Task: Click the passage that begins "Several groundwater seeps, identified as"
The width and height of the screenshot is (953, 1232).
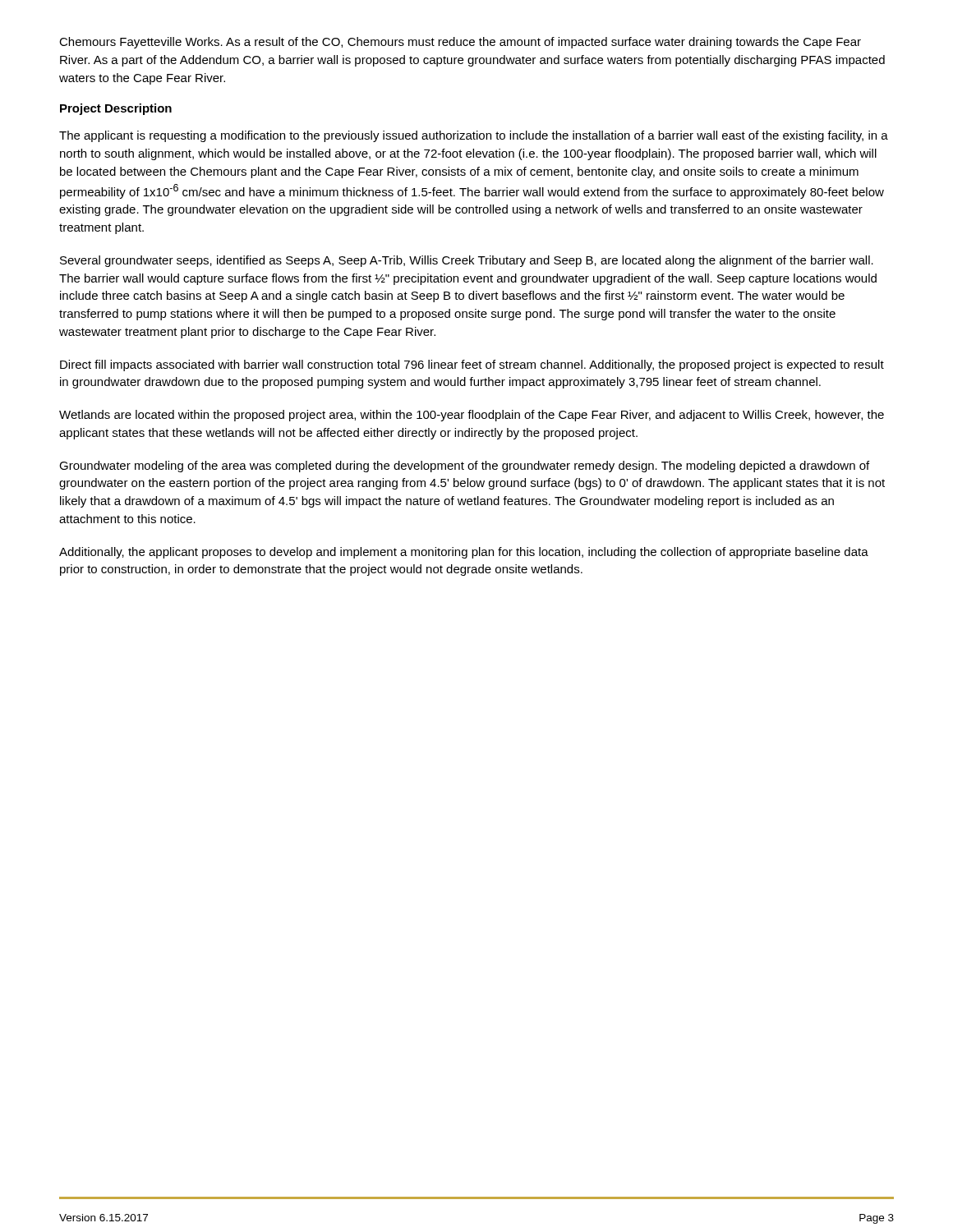Action: click(468, 295)
